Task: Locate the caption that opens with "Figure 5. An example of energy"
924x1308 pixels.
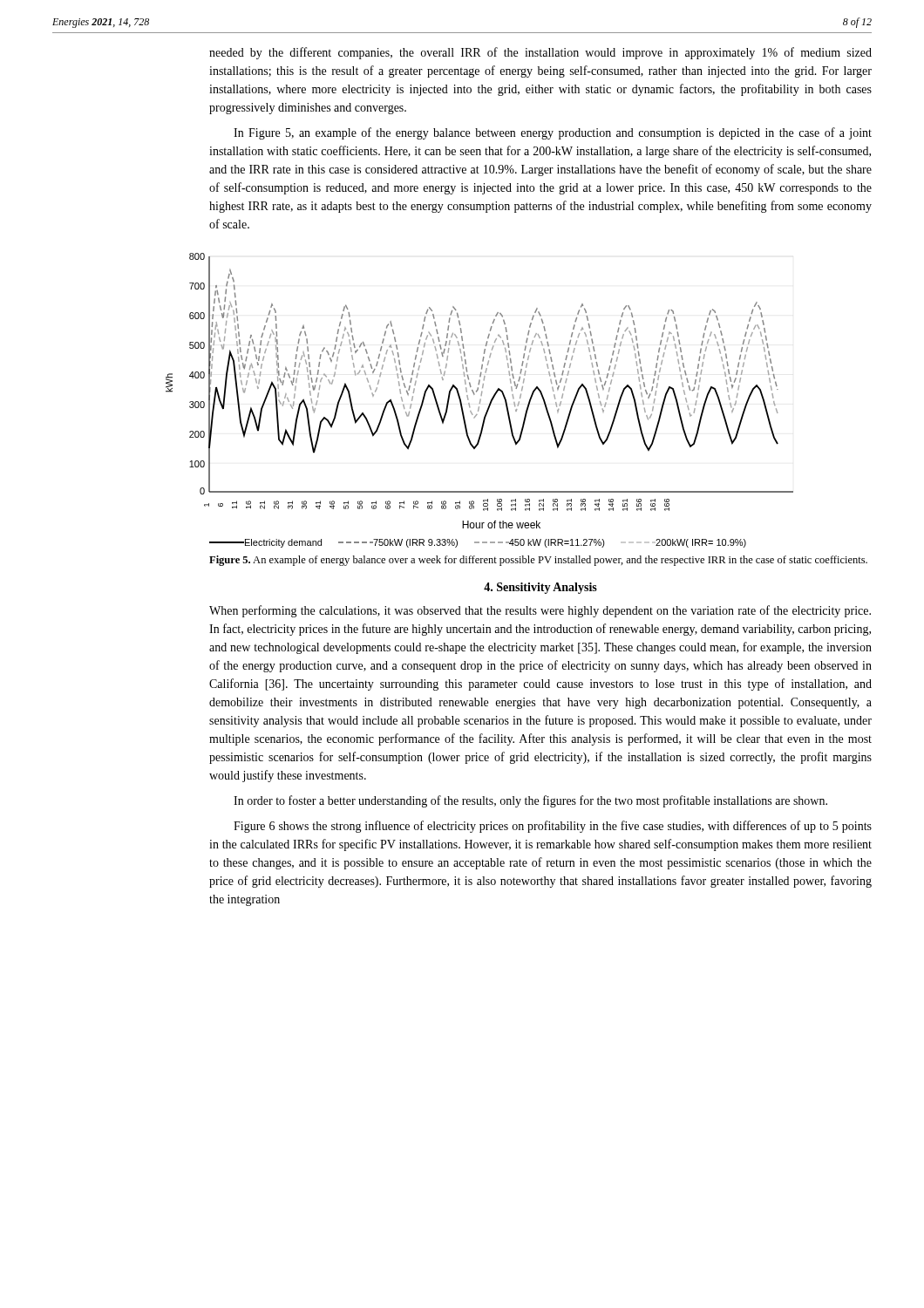Action: coord(539,560)
